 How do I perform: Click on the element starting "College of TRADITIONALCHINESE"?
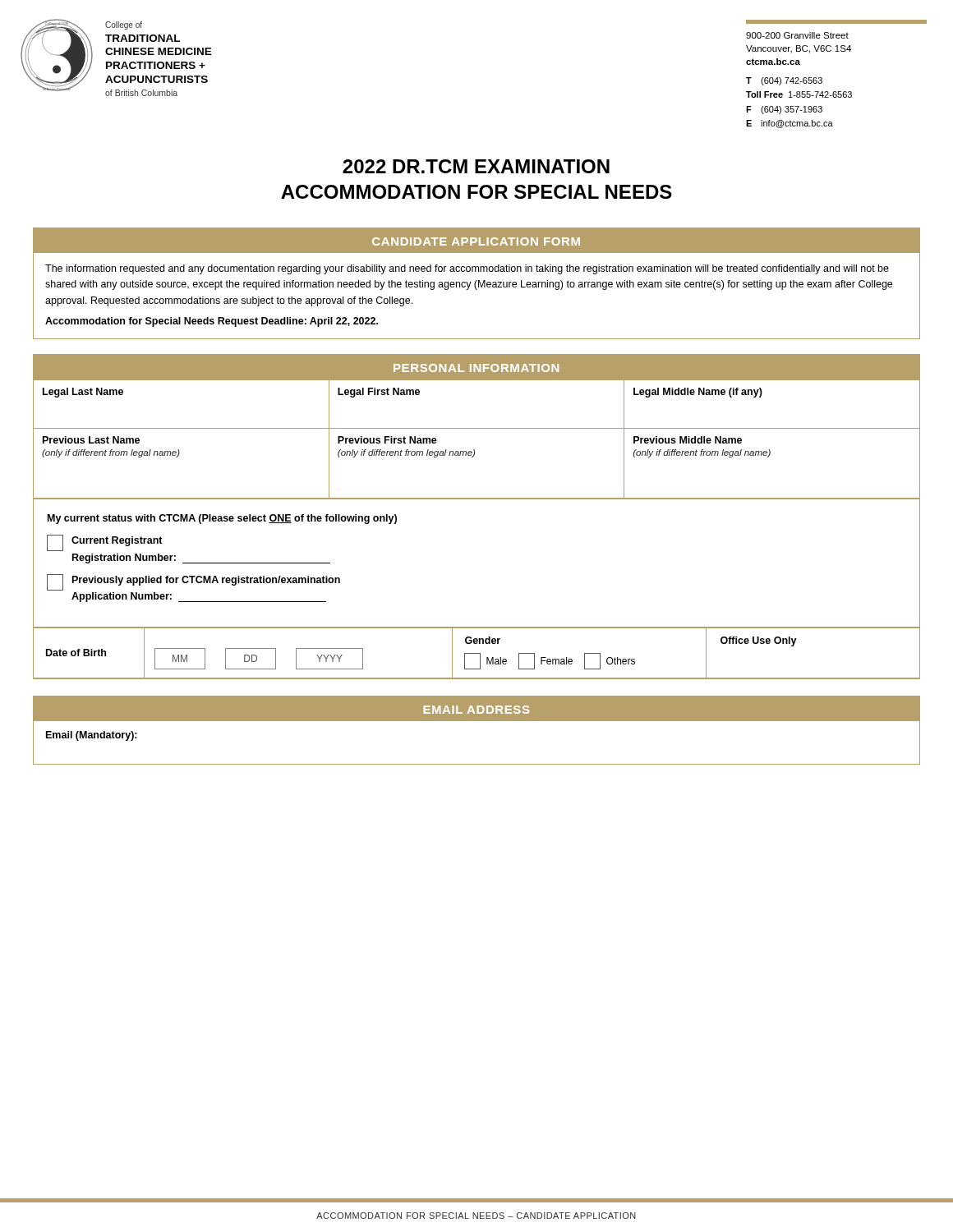click(158, 59)
